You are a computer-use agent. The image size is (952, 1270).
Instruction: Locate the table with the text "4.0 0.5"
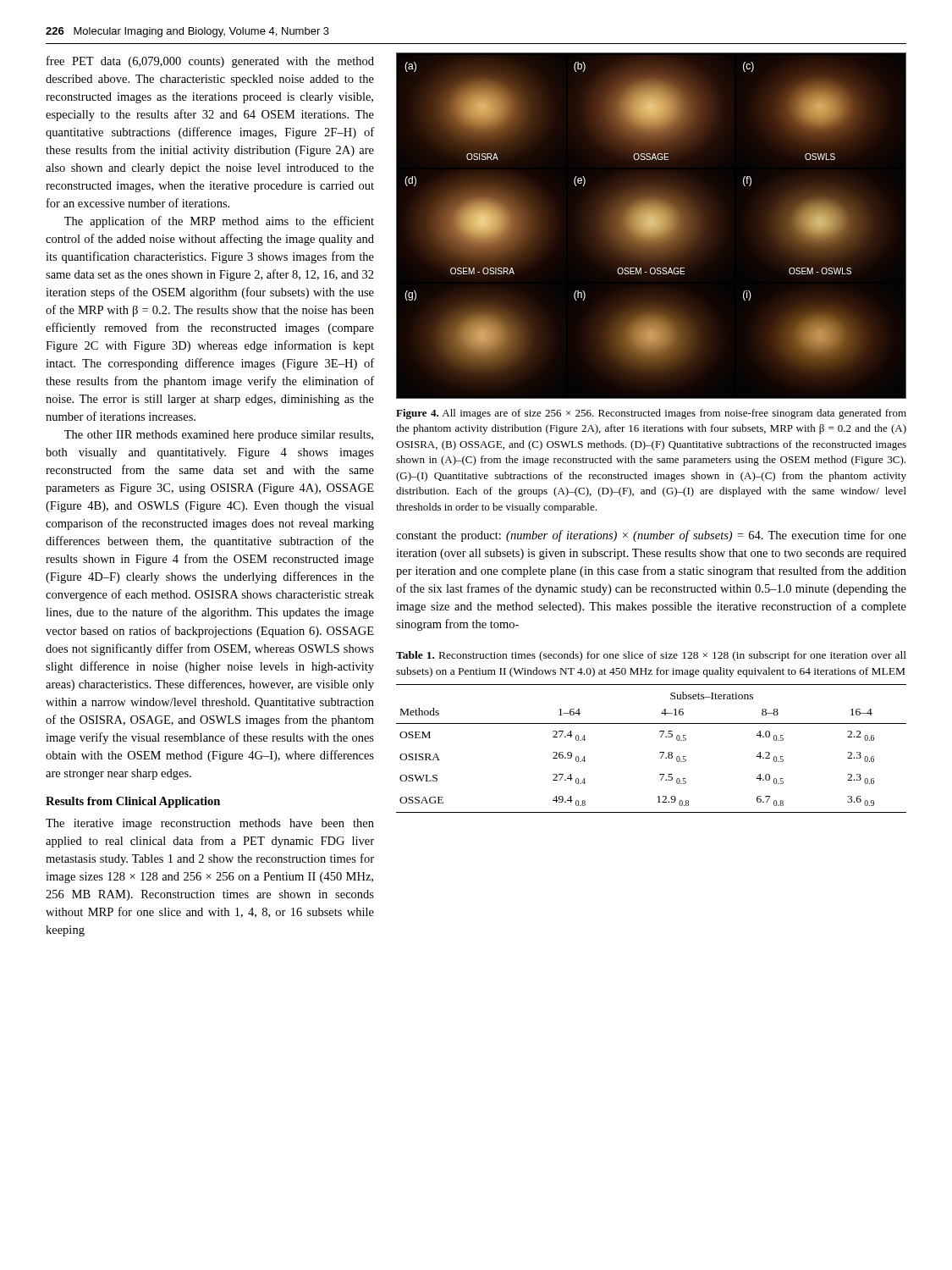pyautogui.click(x=651, y=748)
